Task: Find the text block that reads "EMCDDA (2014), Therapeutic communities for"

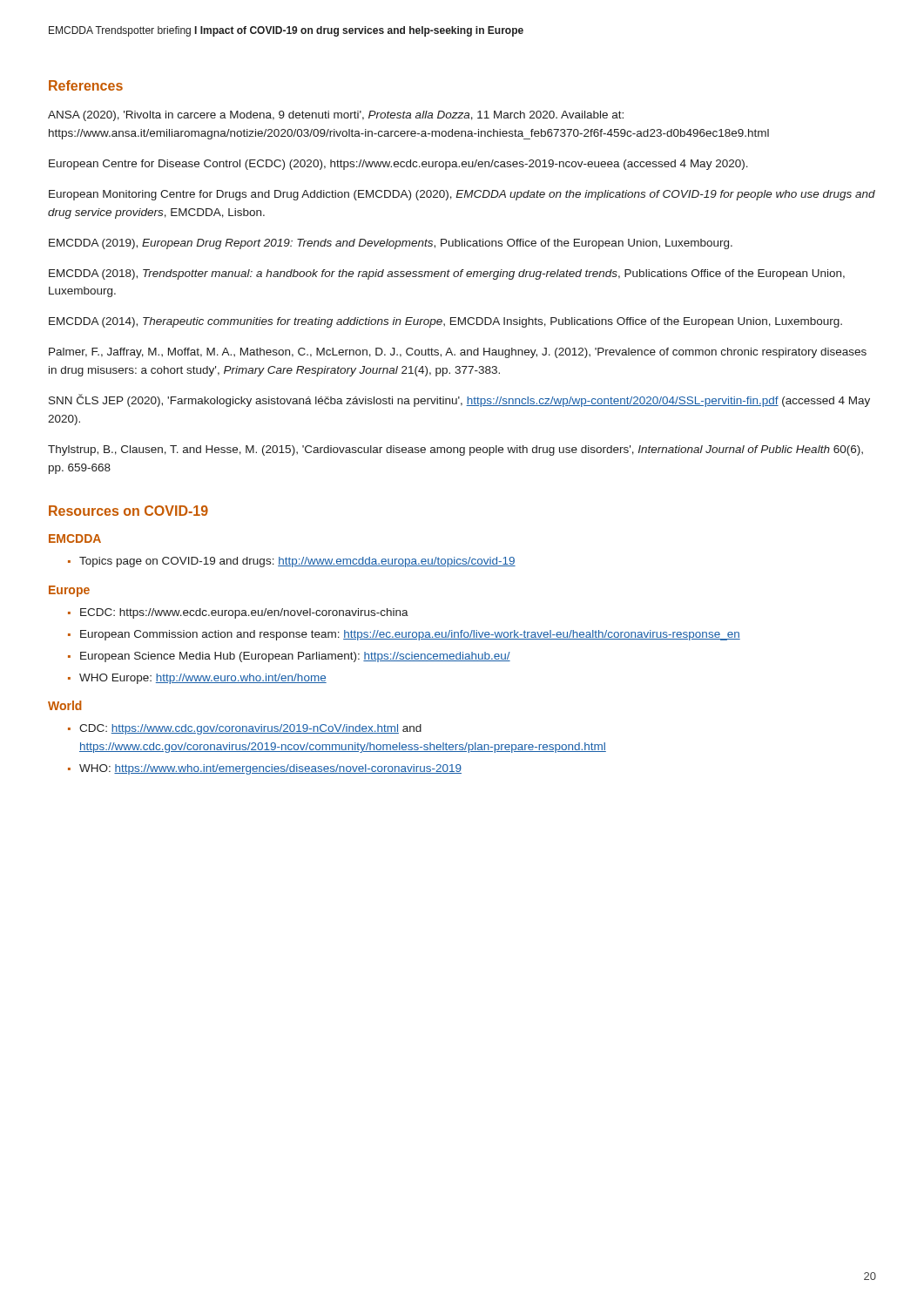Action: 445,321
